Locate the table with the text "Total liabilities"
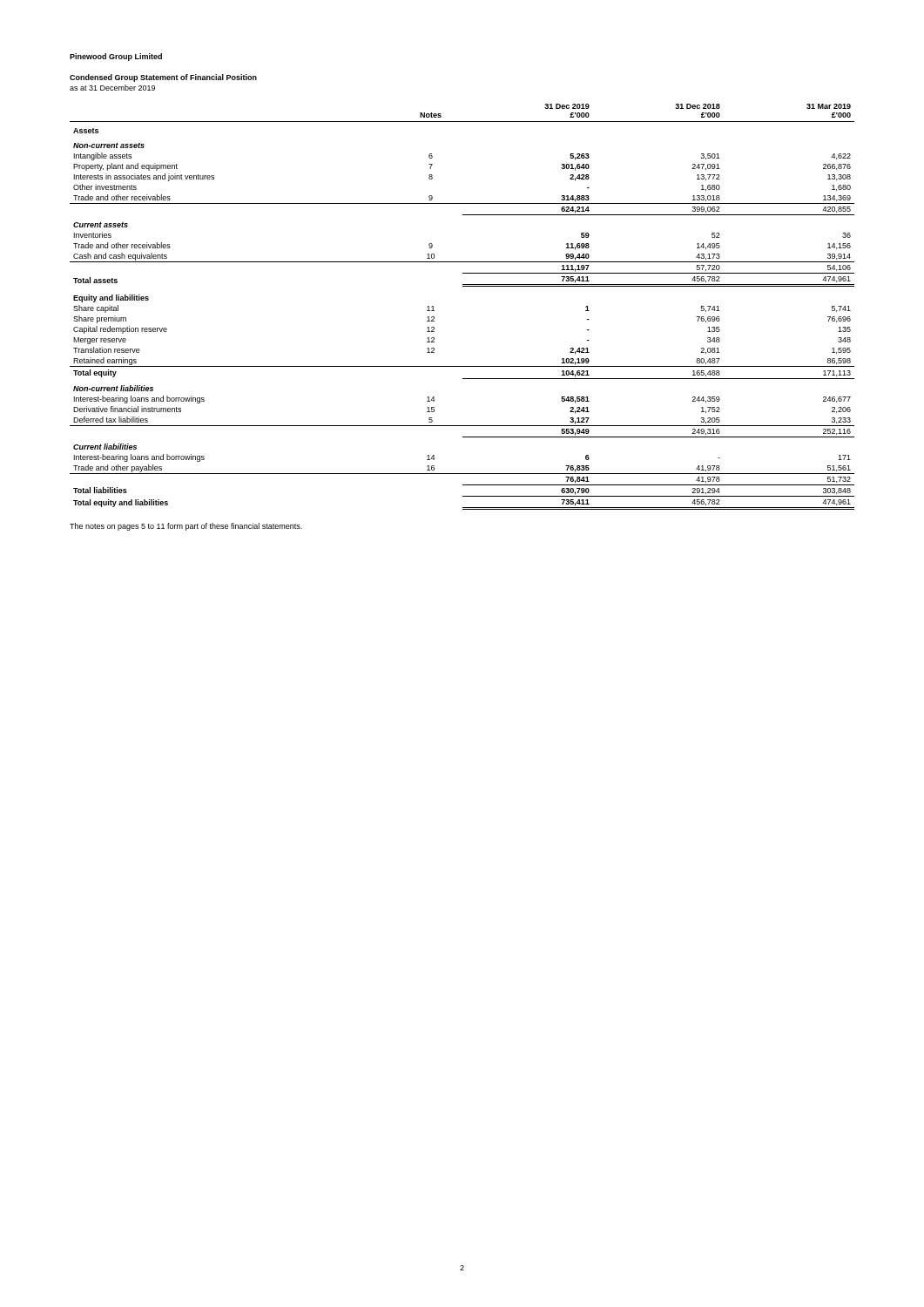The image size is (924, 1307). 462,305
